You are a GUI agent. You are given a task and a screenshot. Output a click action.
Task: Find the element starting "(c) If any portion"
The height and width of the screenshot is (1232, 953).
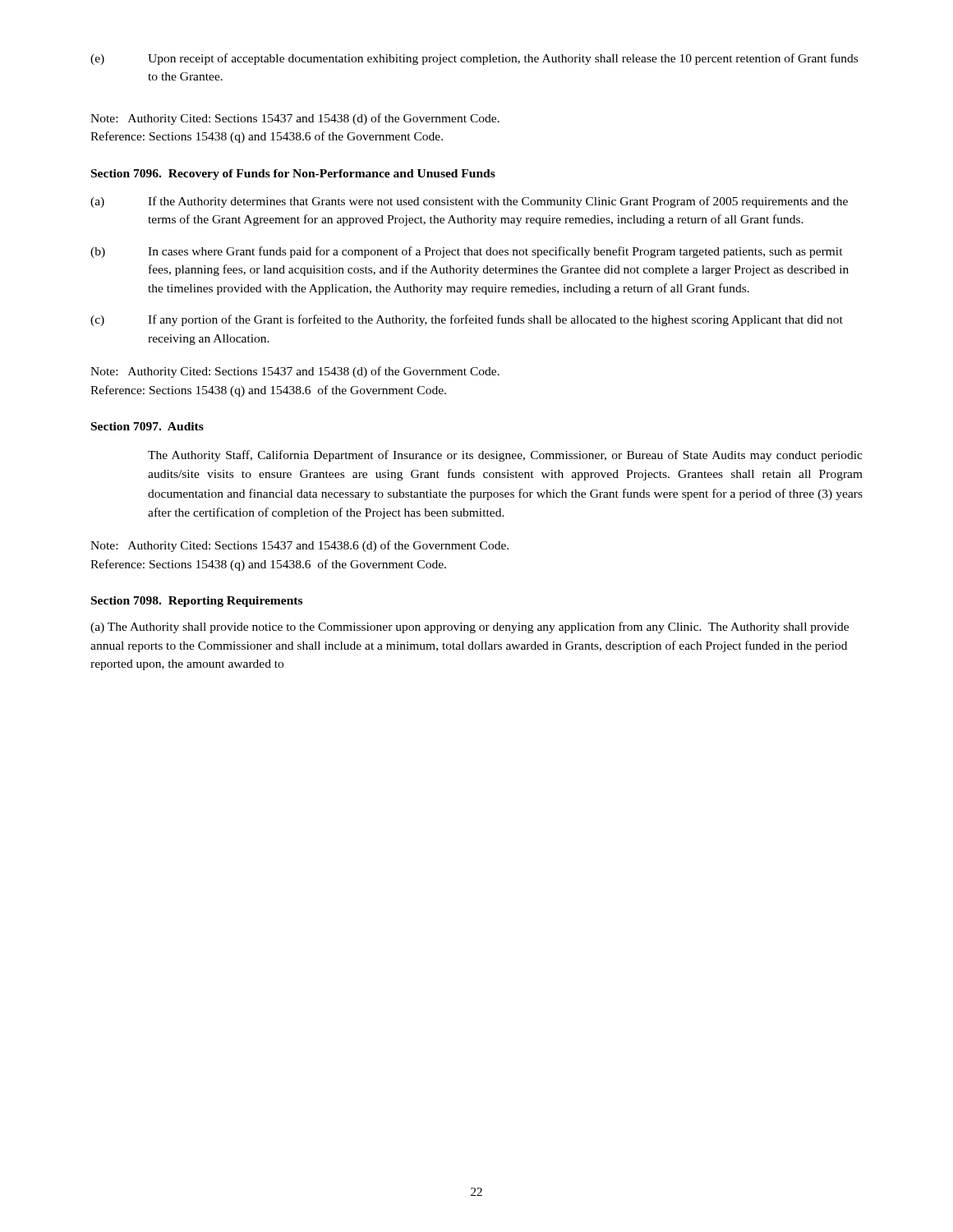pyautogui.click(x=476, y=329)
